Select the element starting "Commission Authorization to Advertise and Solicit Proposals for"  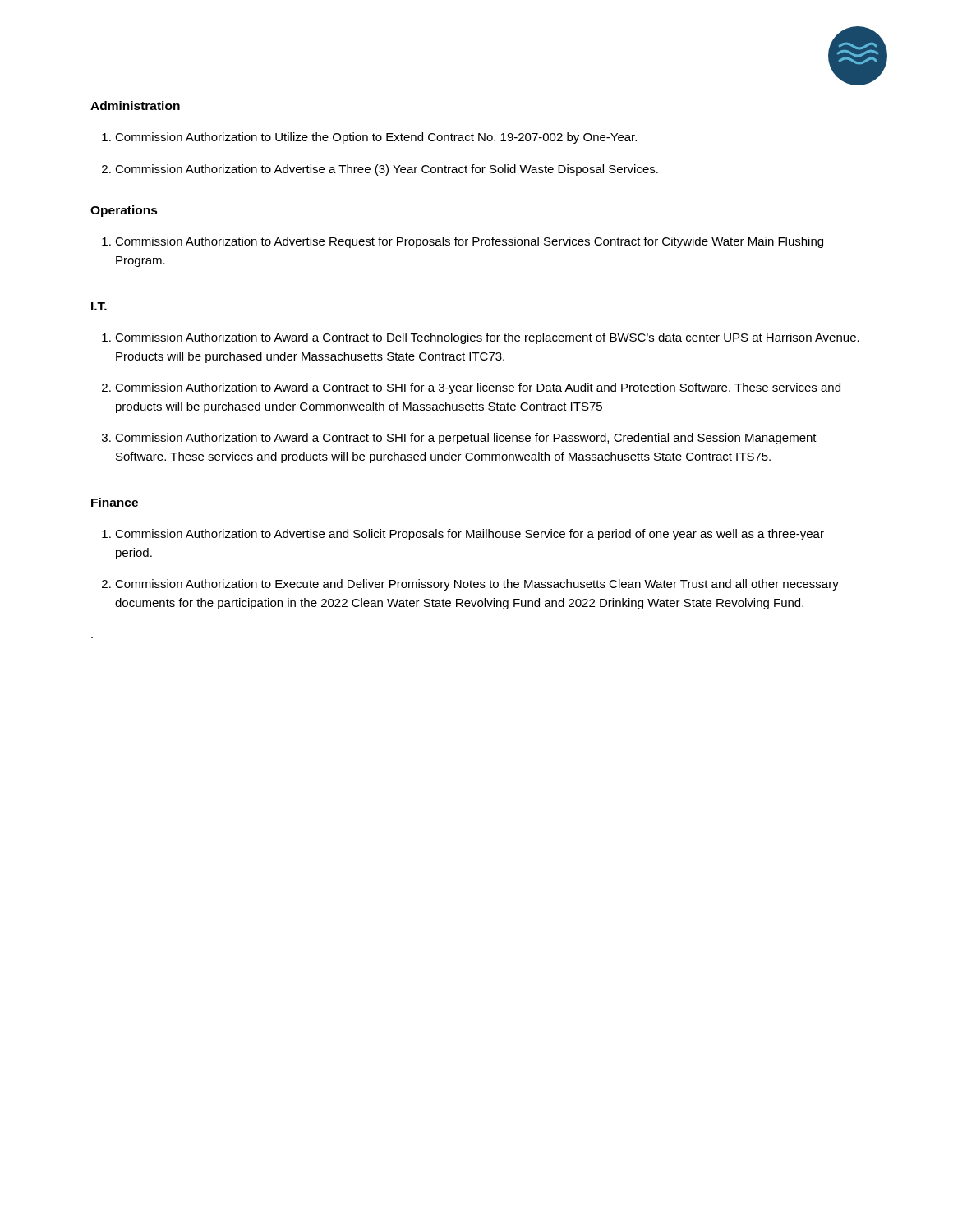point(469,543)
